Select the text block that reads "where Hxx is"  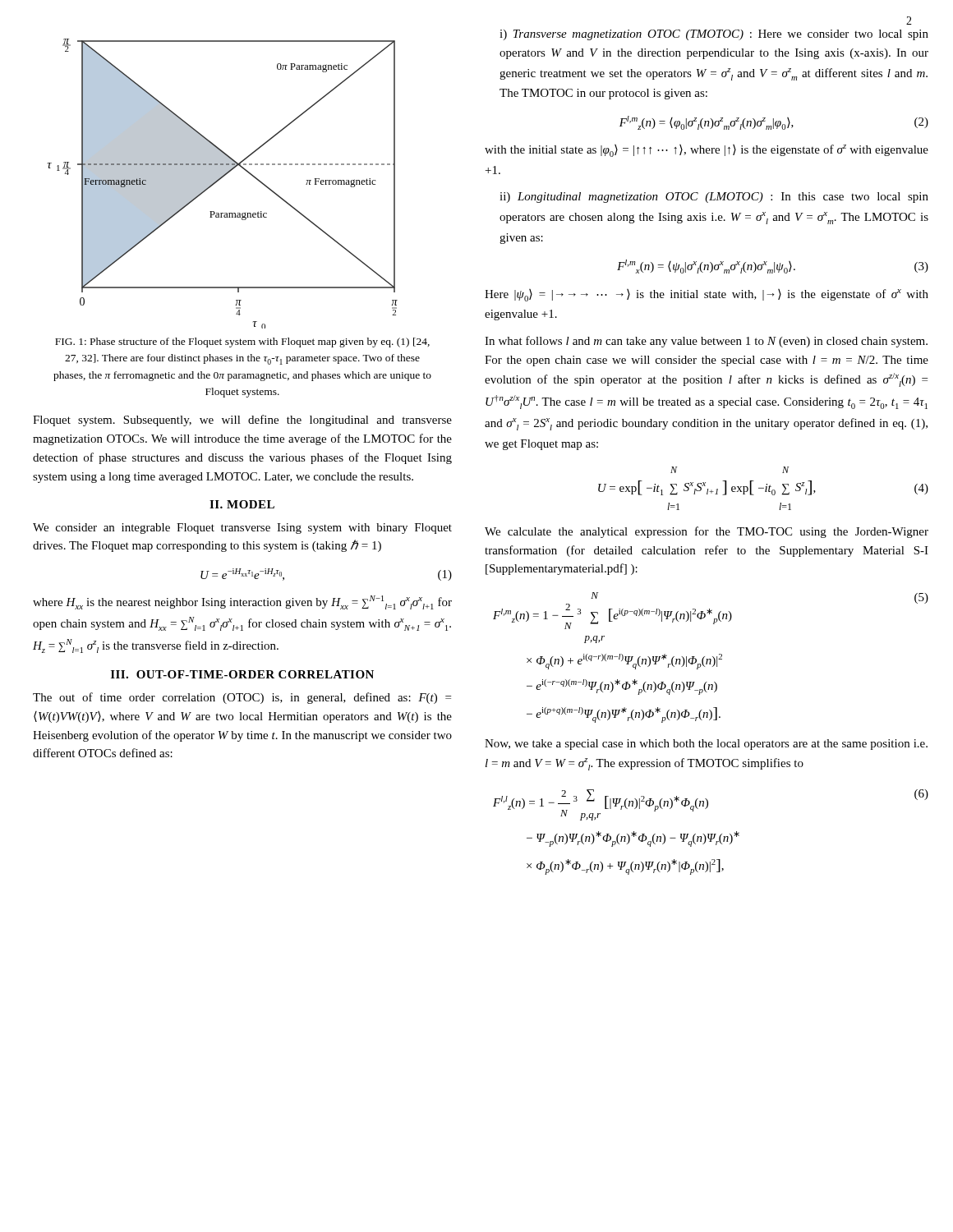[242, 624]
